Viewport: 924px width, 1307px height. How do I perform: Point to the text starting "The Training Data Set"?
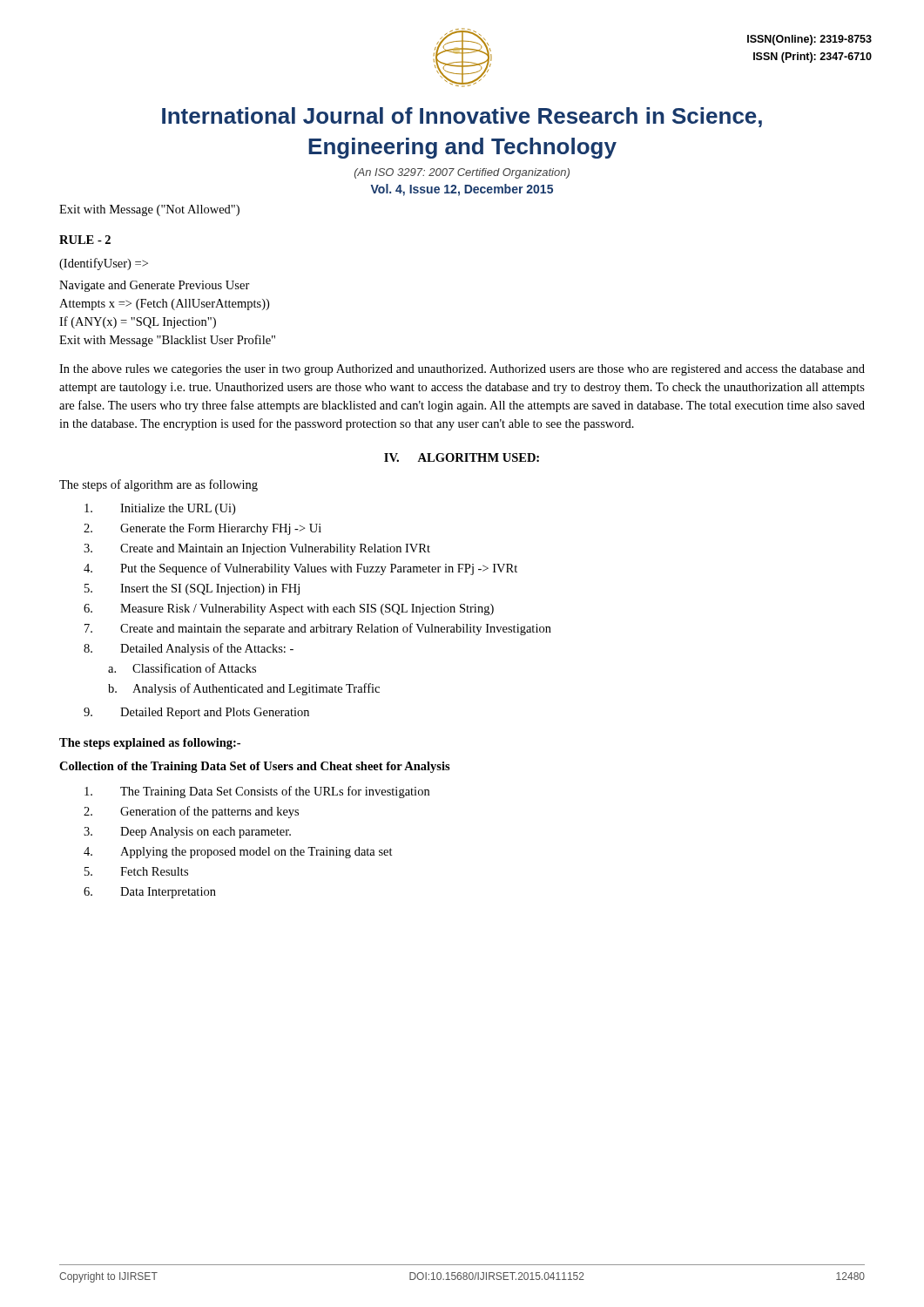pyautogui.click(x=257, y=792)
